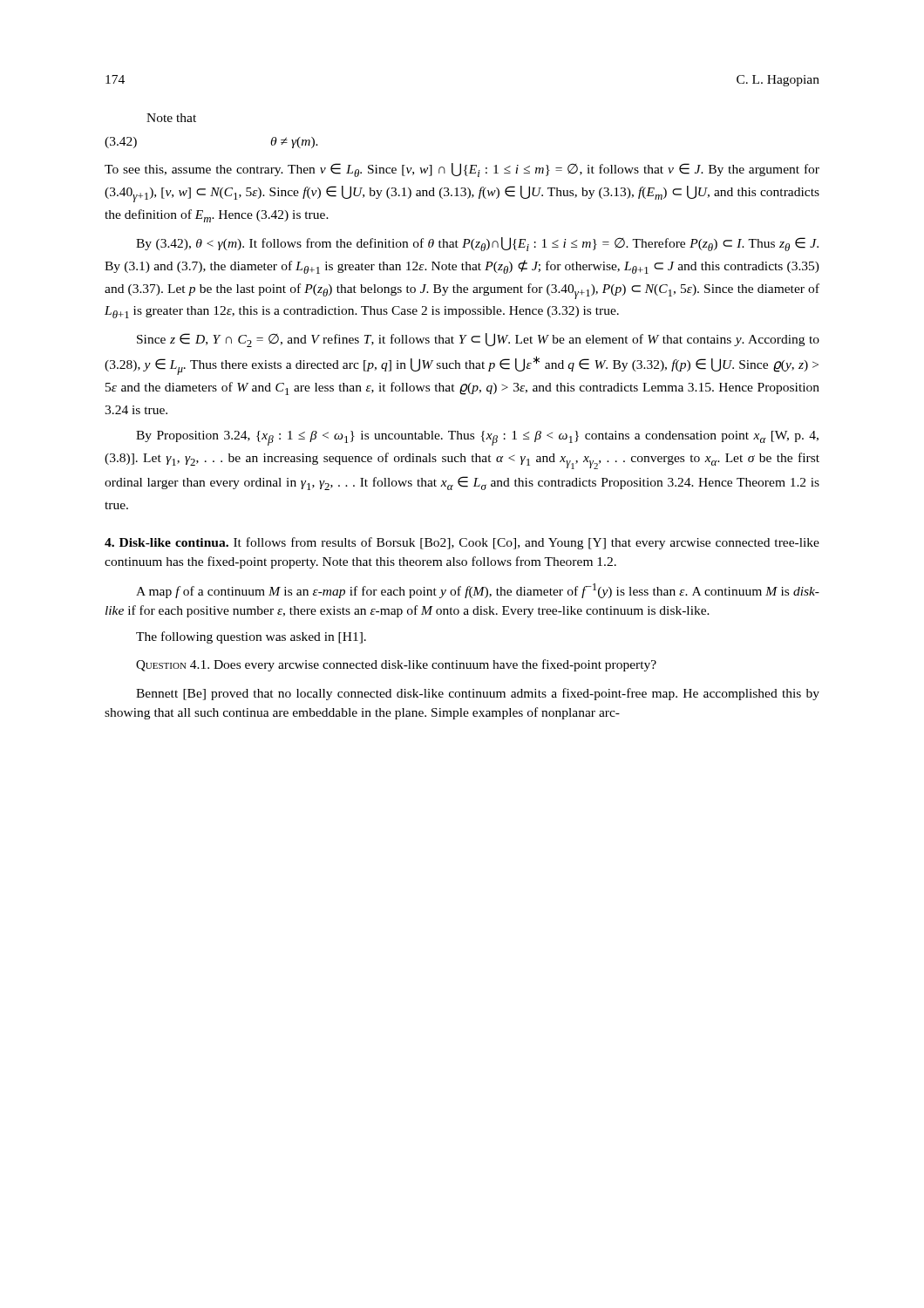Click on the text block that reads "Bennett [Be] proved that no"
Viewport: 924px width, 1308px height.
coord(462,703)
